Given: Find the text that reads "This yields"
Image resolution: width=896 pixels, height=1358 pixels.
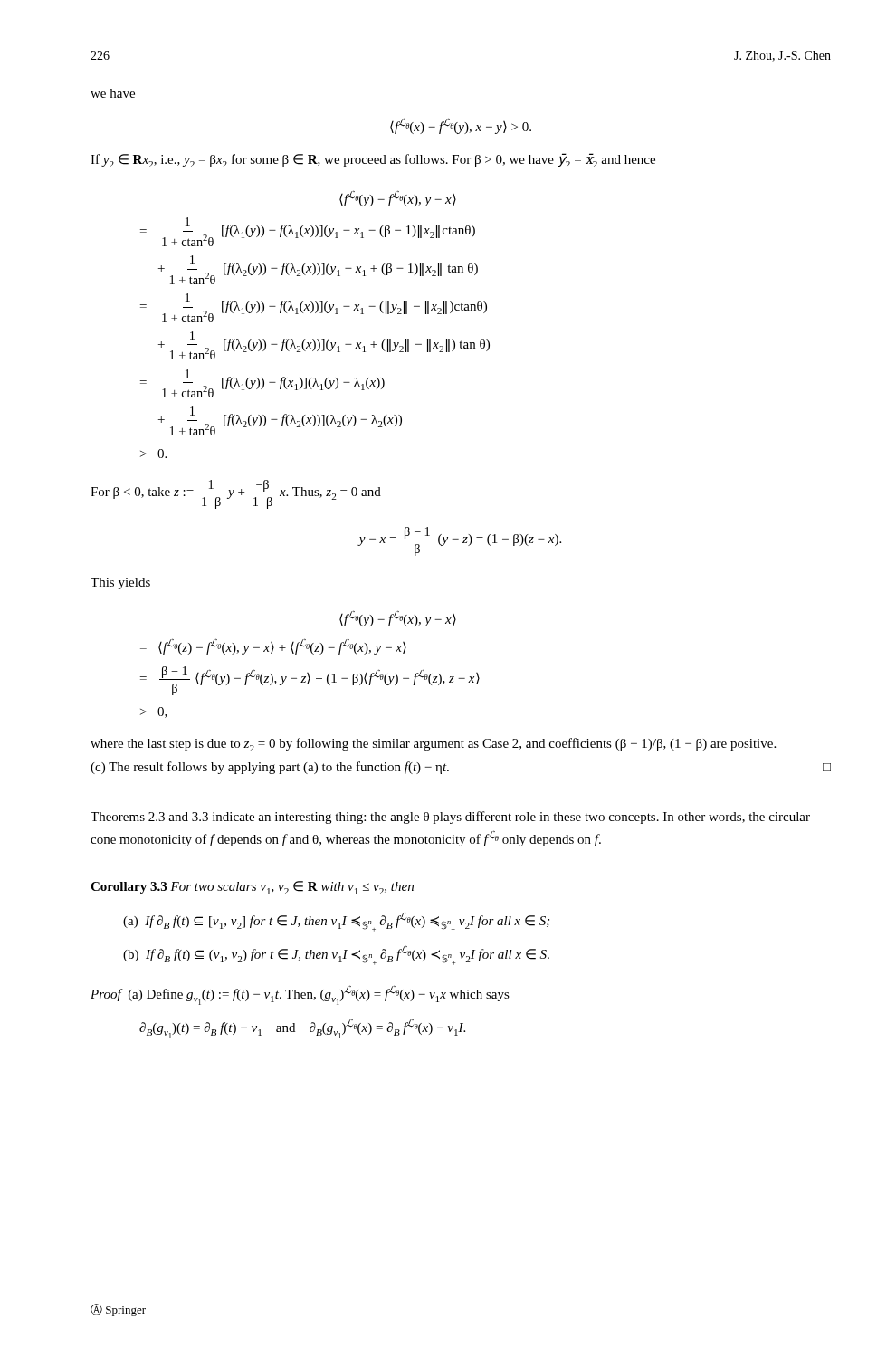Looking at the screenshot, I should point(120,582).
